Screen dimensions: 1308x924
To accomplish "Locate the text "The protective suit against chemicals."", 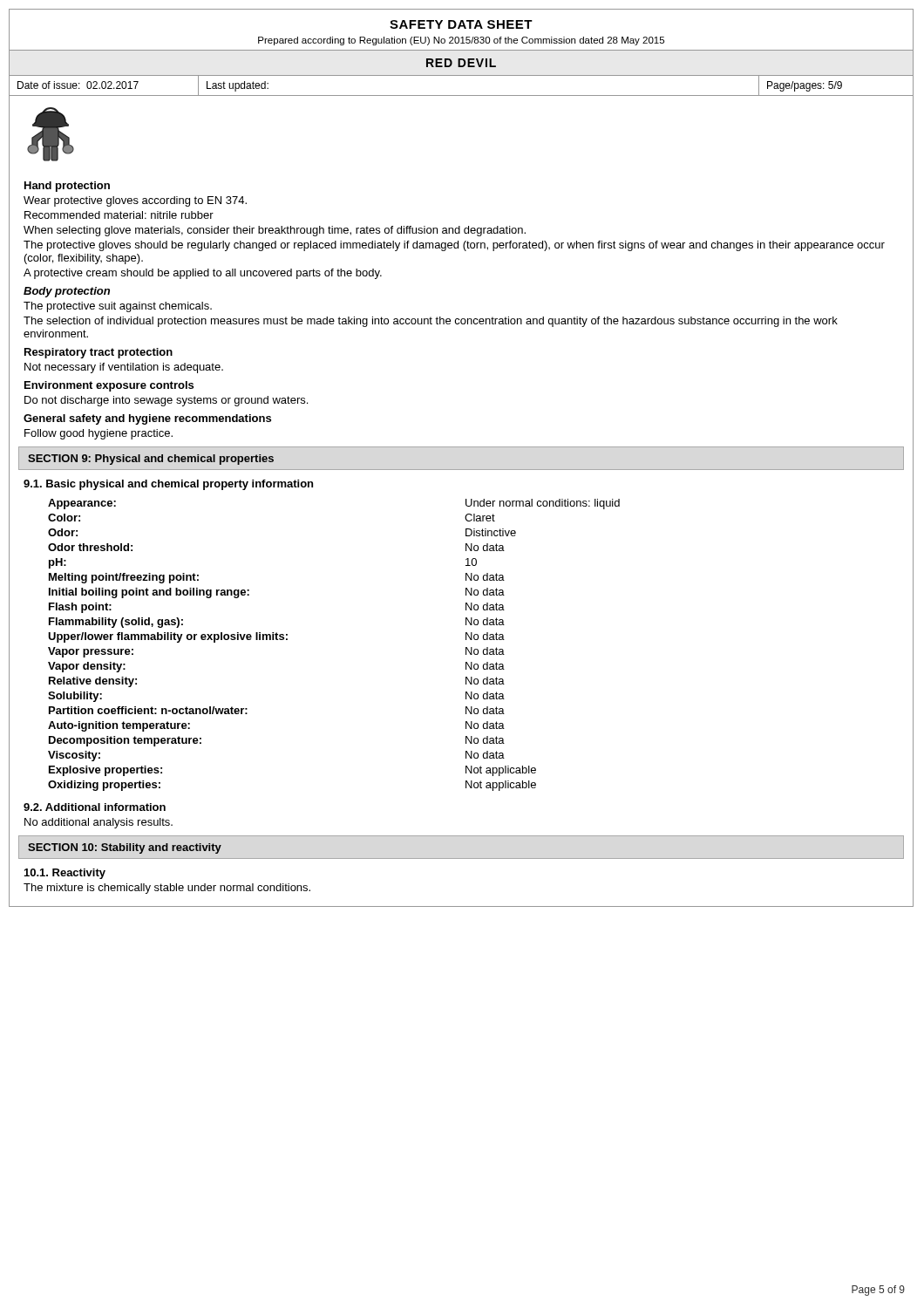I will pyautogui.click(x=118, y=306).
